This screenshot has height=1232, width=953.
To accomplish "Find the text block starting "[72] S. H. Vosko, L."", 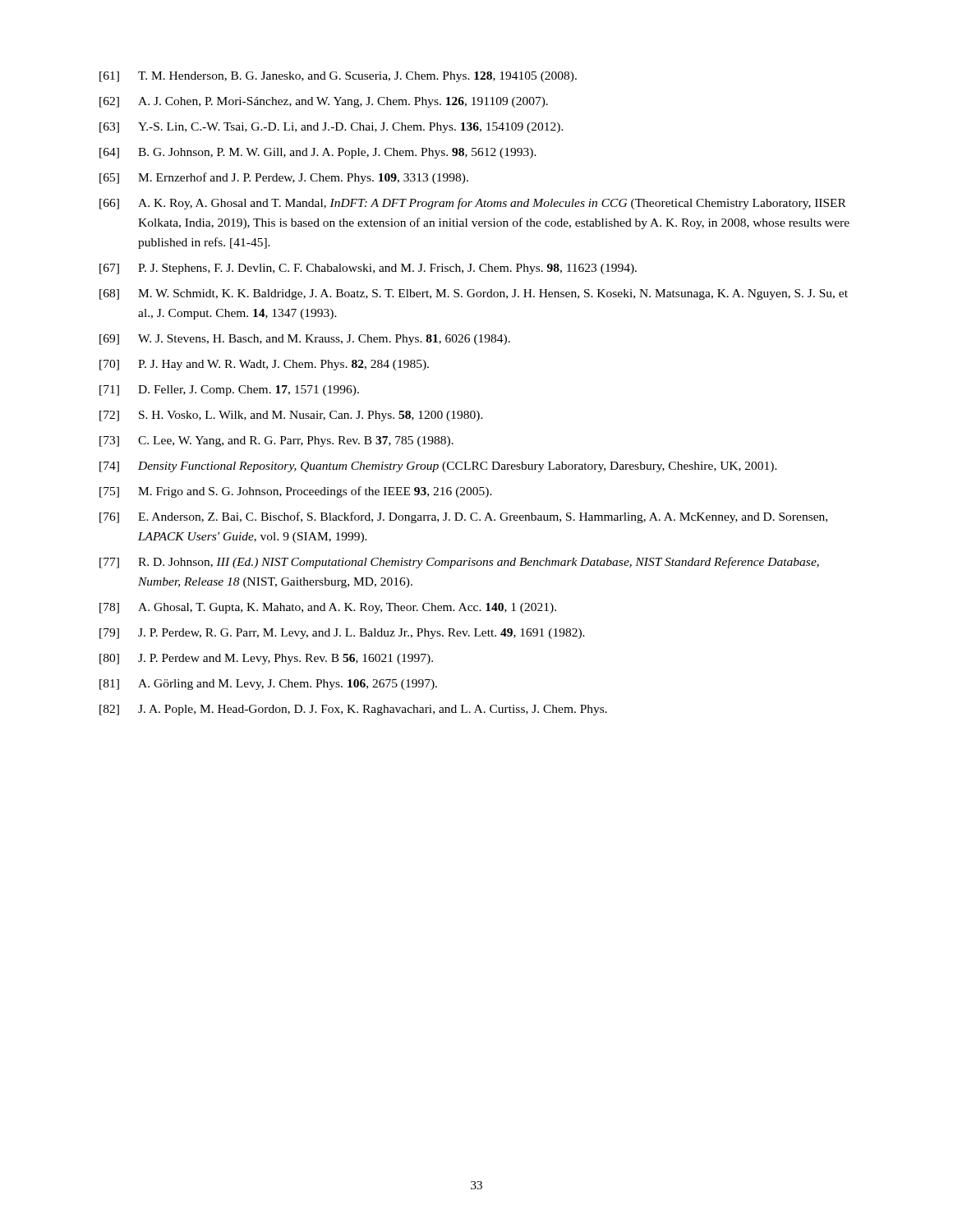I will [x=476, y=415].
